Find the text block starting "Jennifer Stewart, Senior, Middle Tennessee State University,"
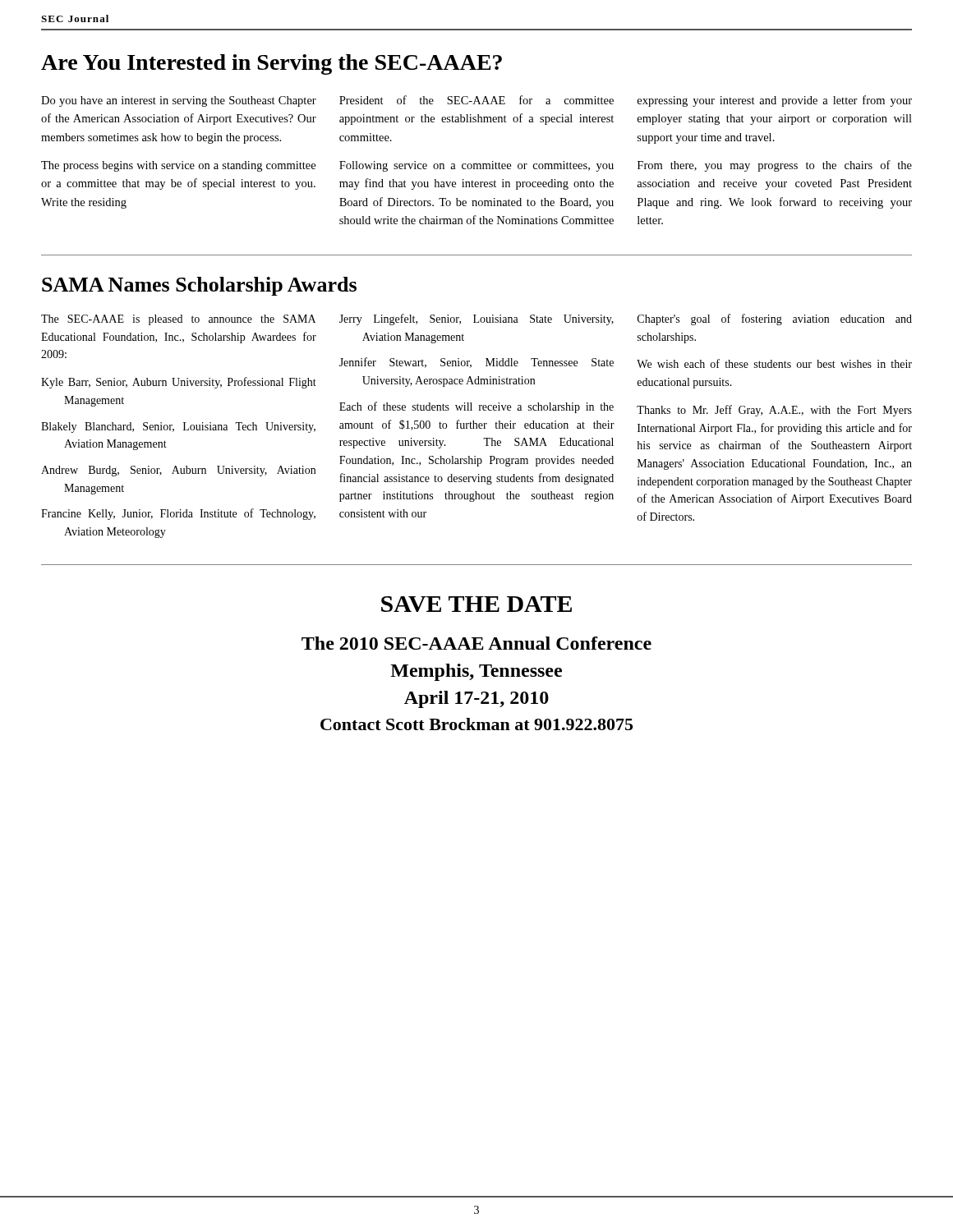This screenshot has width=953, height=1232. pos(477,372)
